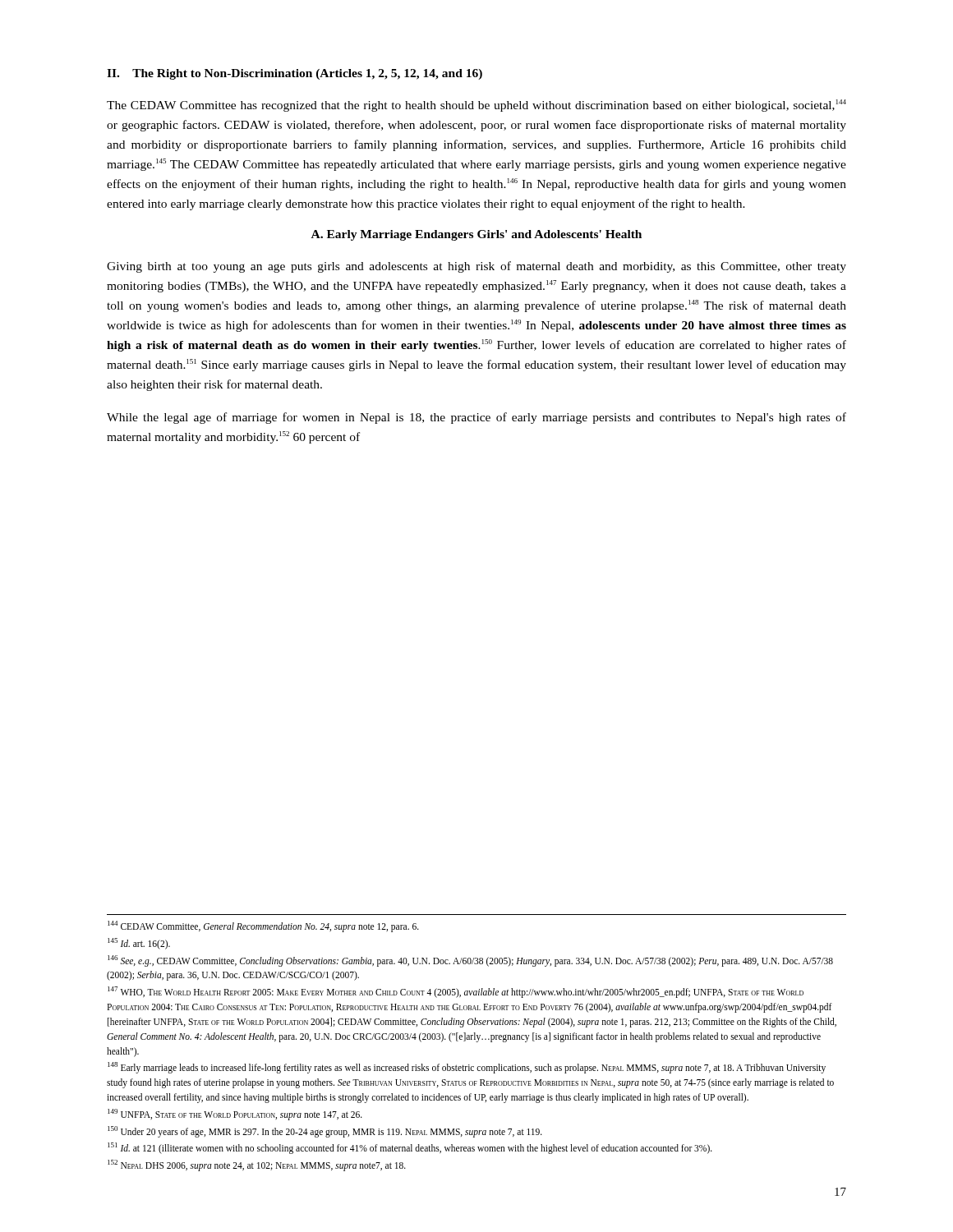Point to the section header beginning "A. Early Marriage Endangers Girls' and Adolescents'"
953x1232 pixels.
click(476, 234)
